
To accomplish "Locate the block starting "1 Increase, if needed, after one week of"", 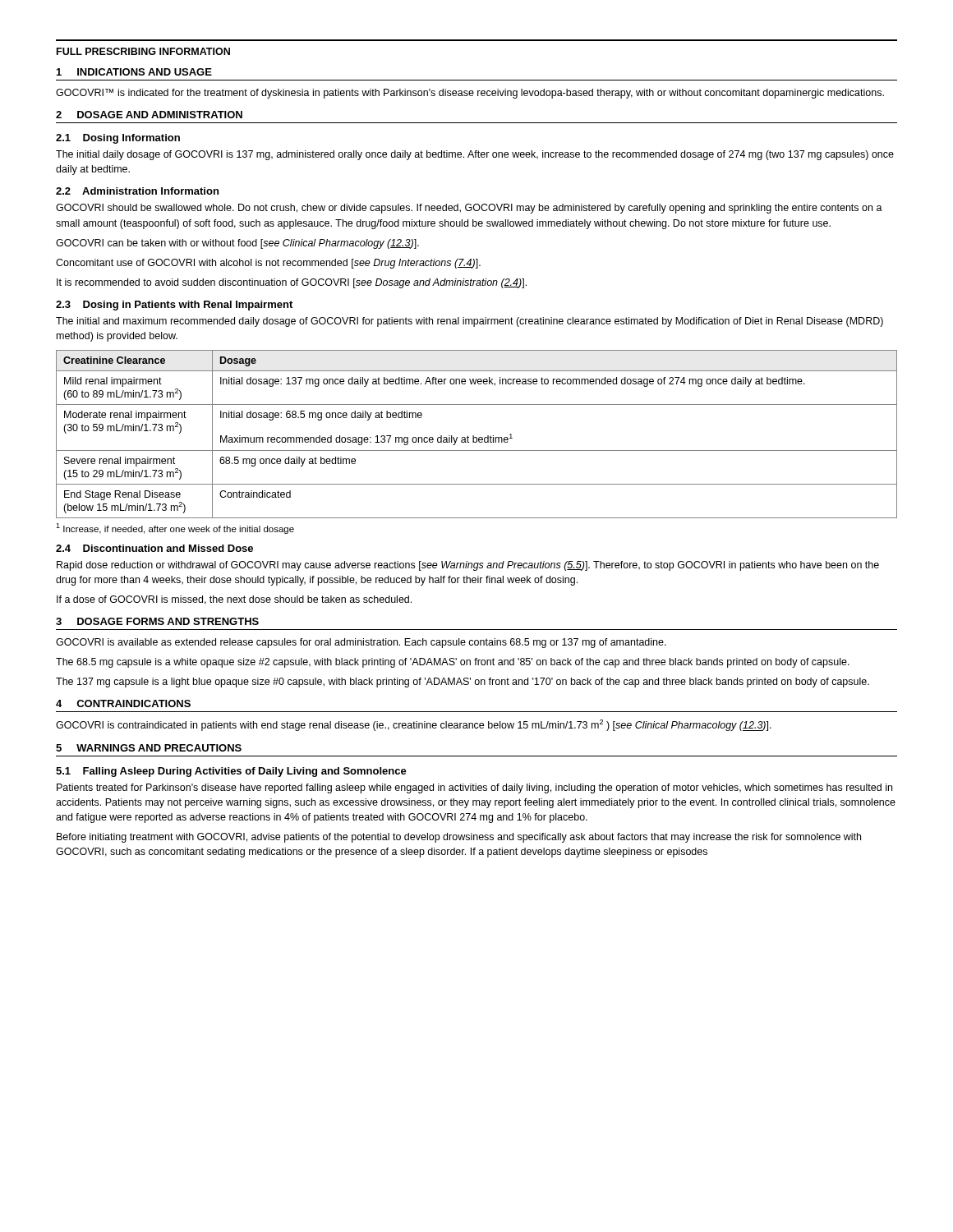I will (175, 527).
